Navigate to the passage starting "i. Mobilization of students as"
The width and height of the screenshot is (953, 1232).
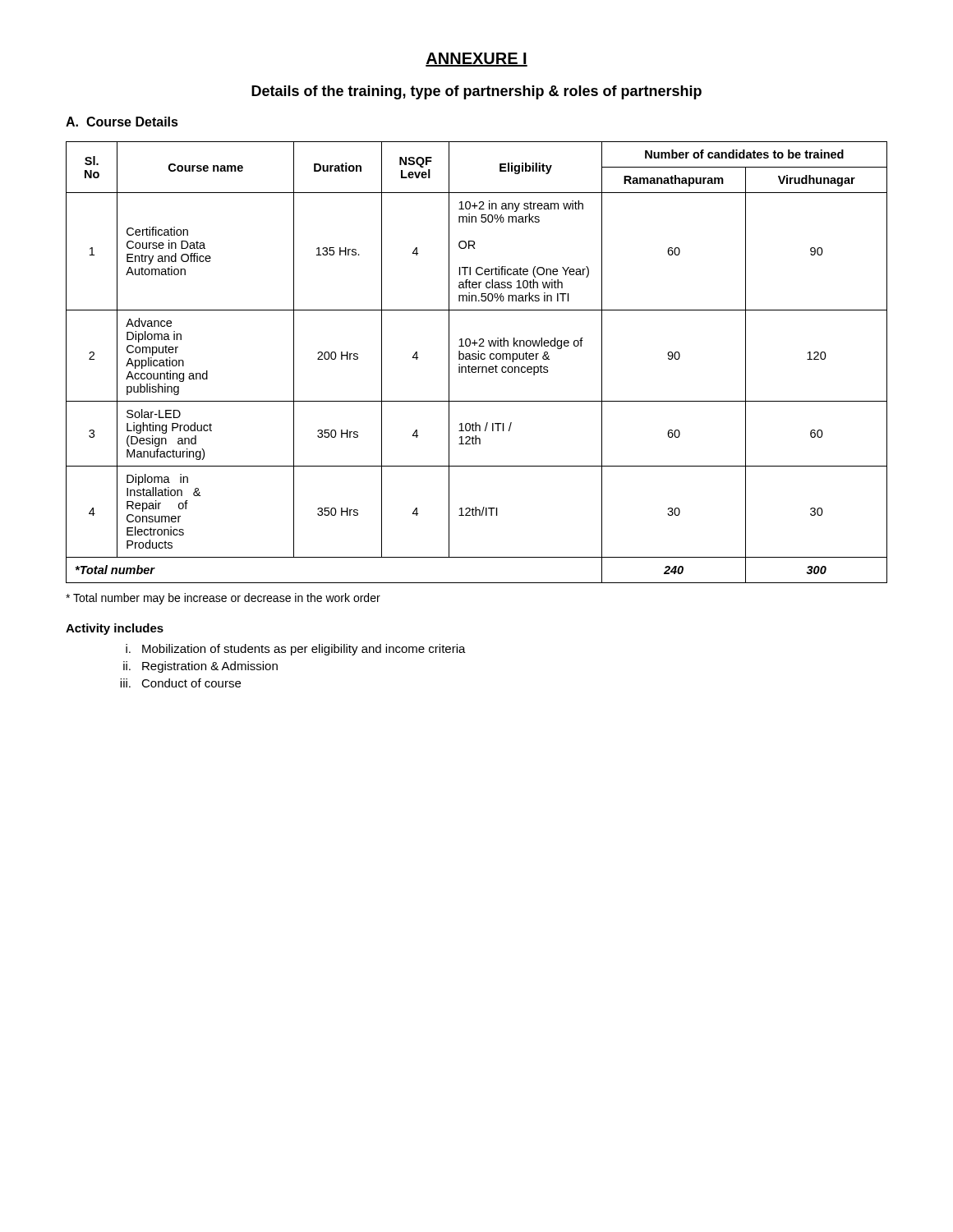pyautogui.click(x=266, y=648)
